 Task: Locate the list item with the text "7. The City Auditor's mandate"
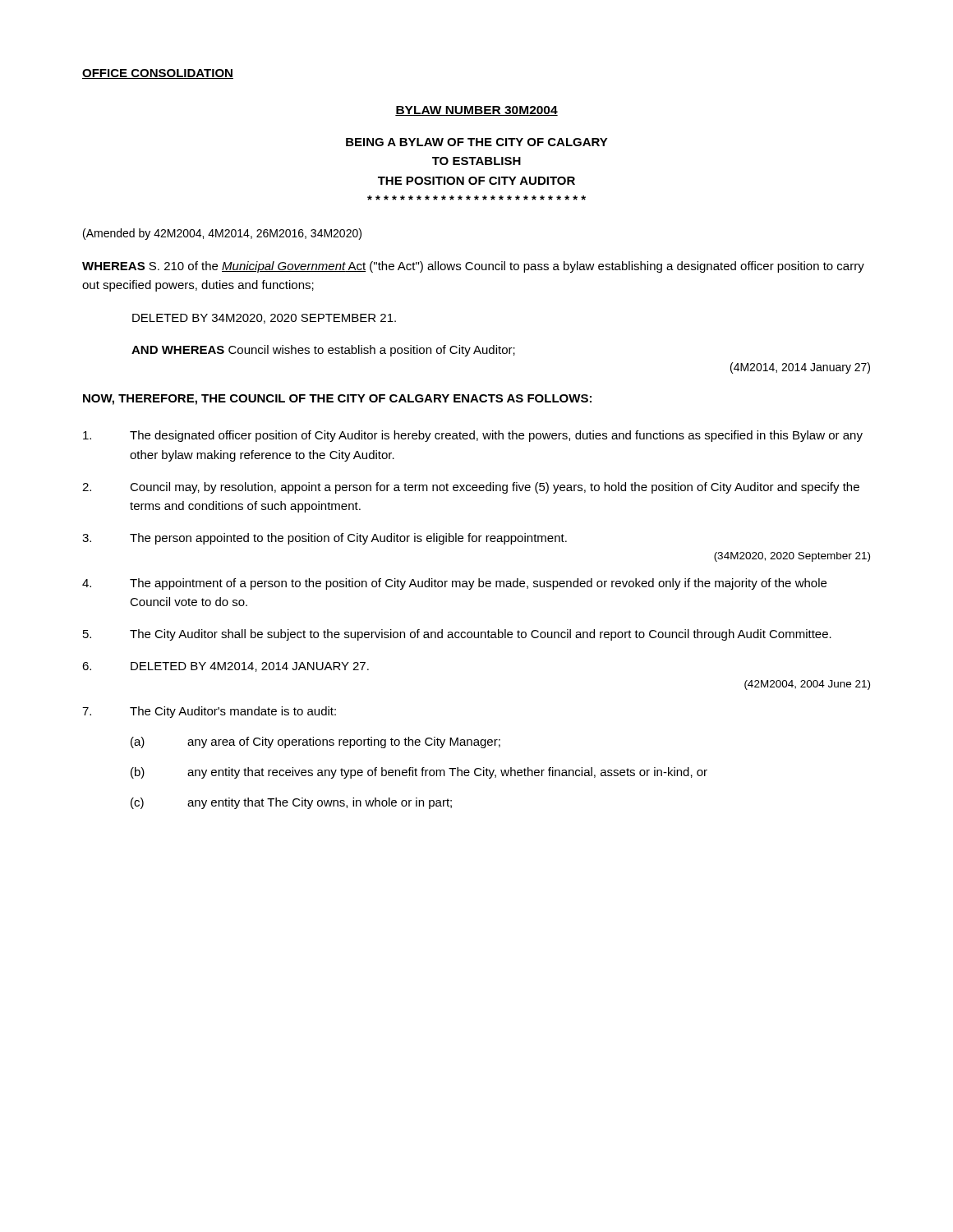pos(210,711)
